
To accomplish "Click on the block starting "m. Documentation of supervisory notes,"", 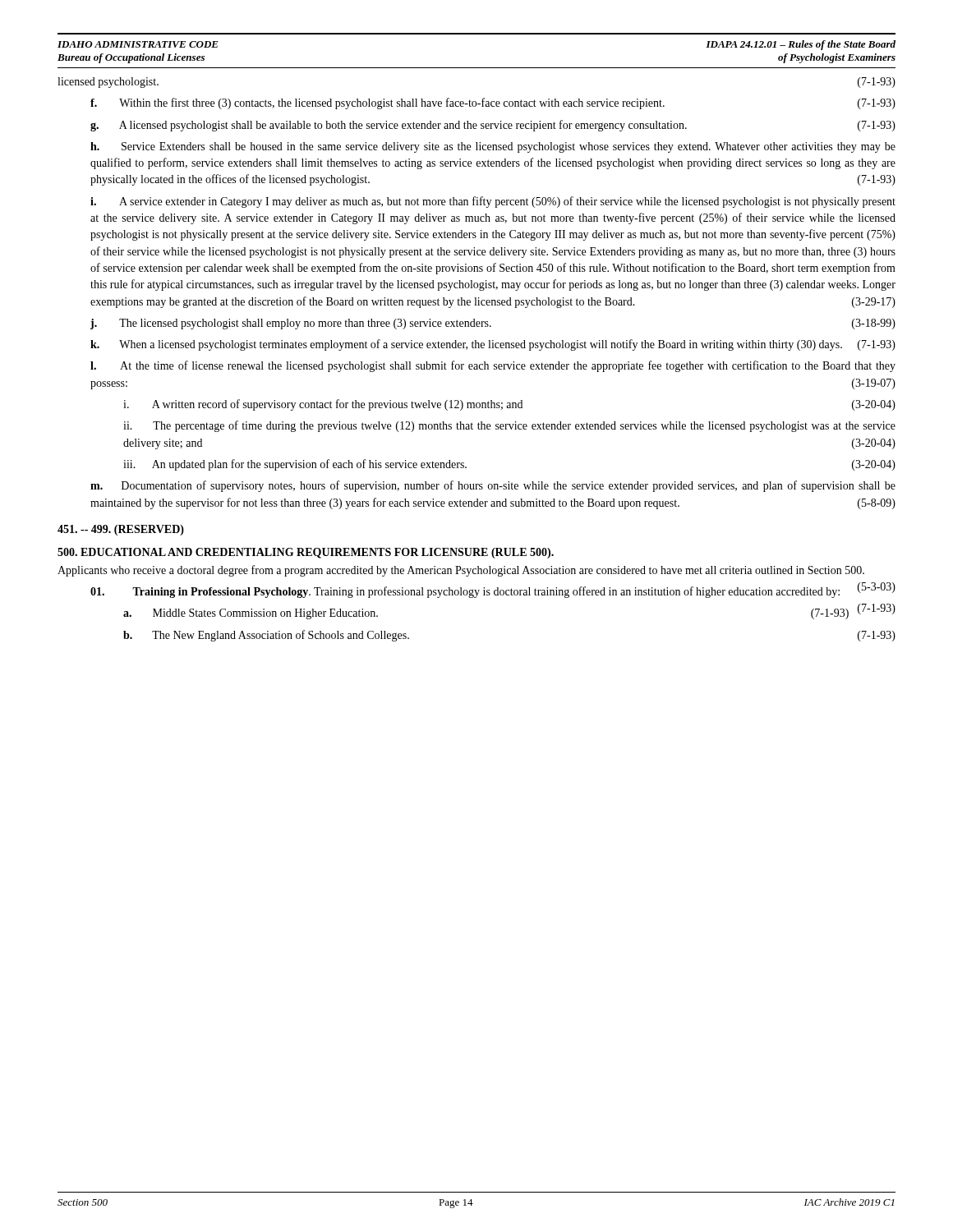I will (x=493, y=495).
